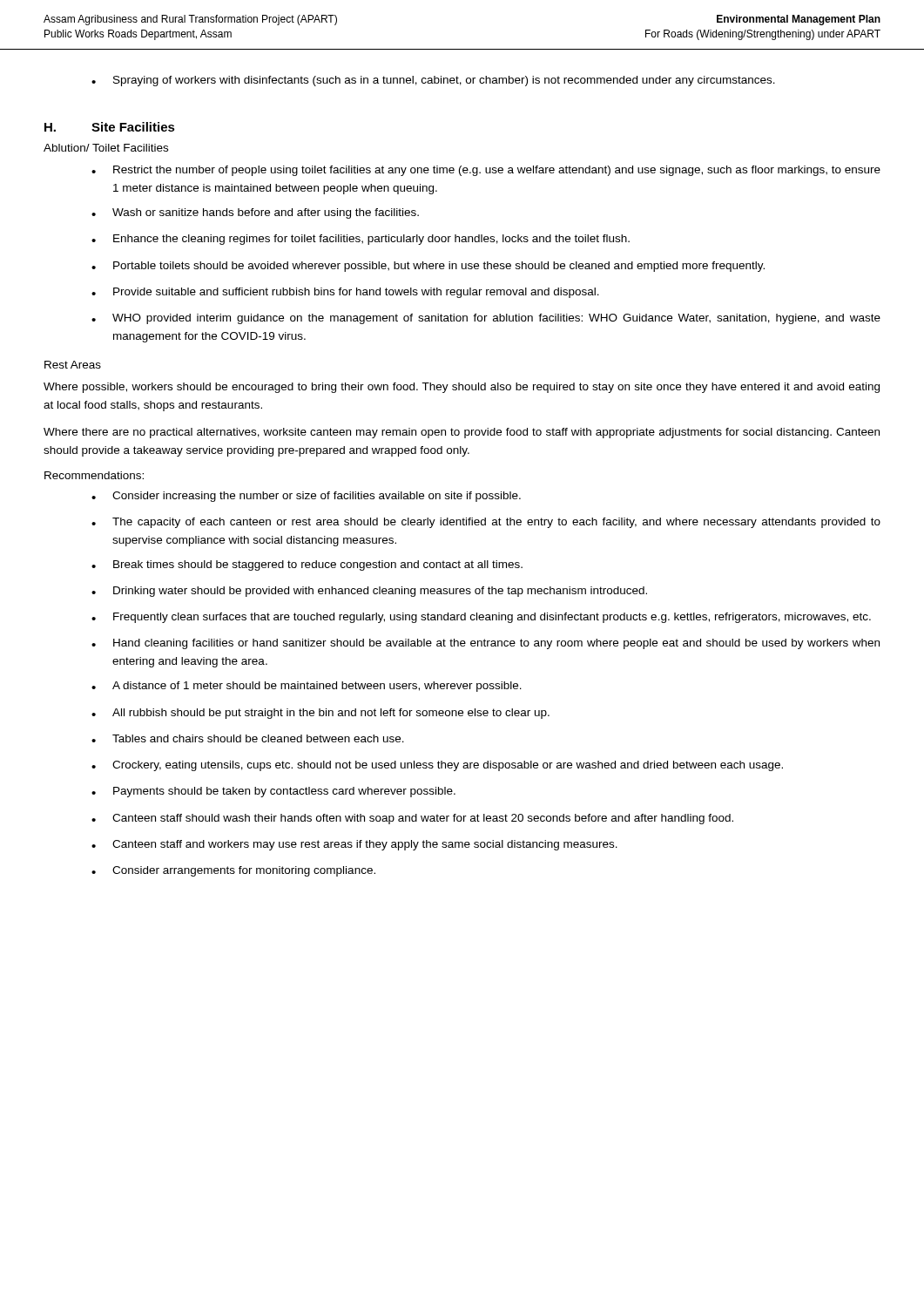The image size is (924, 1307).
Task: Select the block starting "• Payments should be taken by contactless"
Action: 273,792
